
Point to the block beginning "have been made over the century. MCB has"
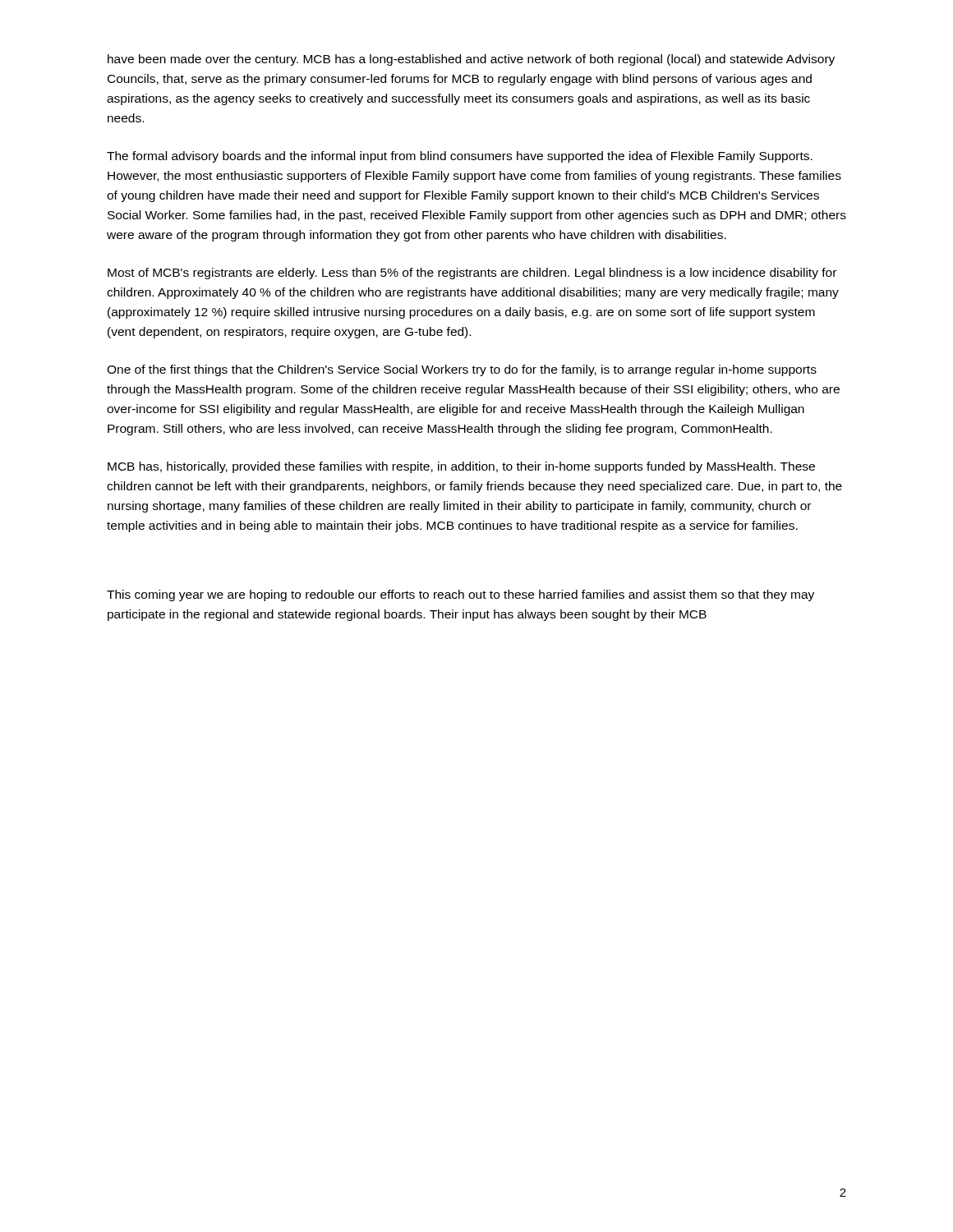pyautogui.click(x=471, y=88)
